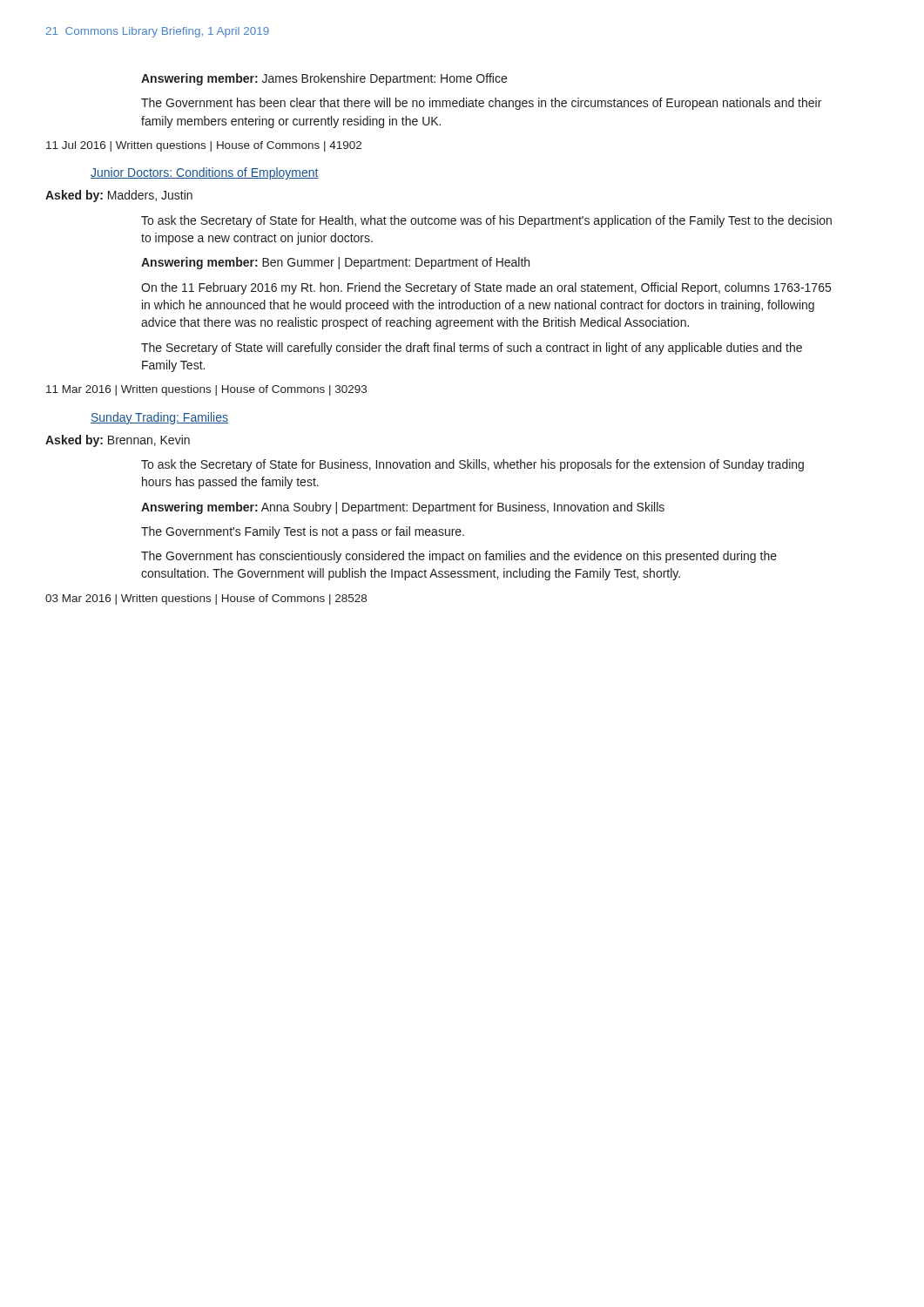This screenshot has width=924, height=1307.
Task: Locate the text block with the text "The Government has been clear"
Action: tap(487, 112)
